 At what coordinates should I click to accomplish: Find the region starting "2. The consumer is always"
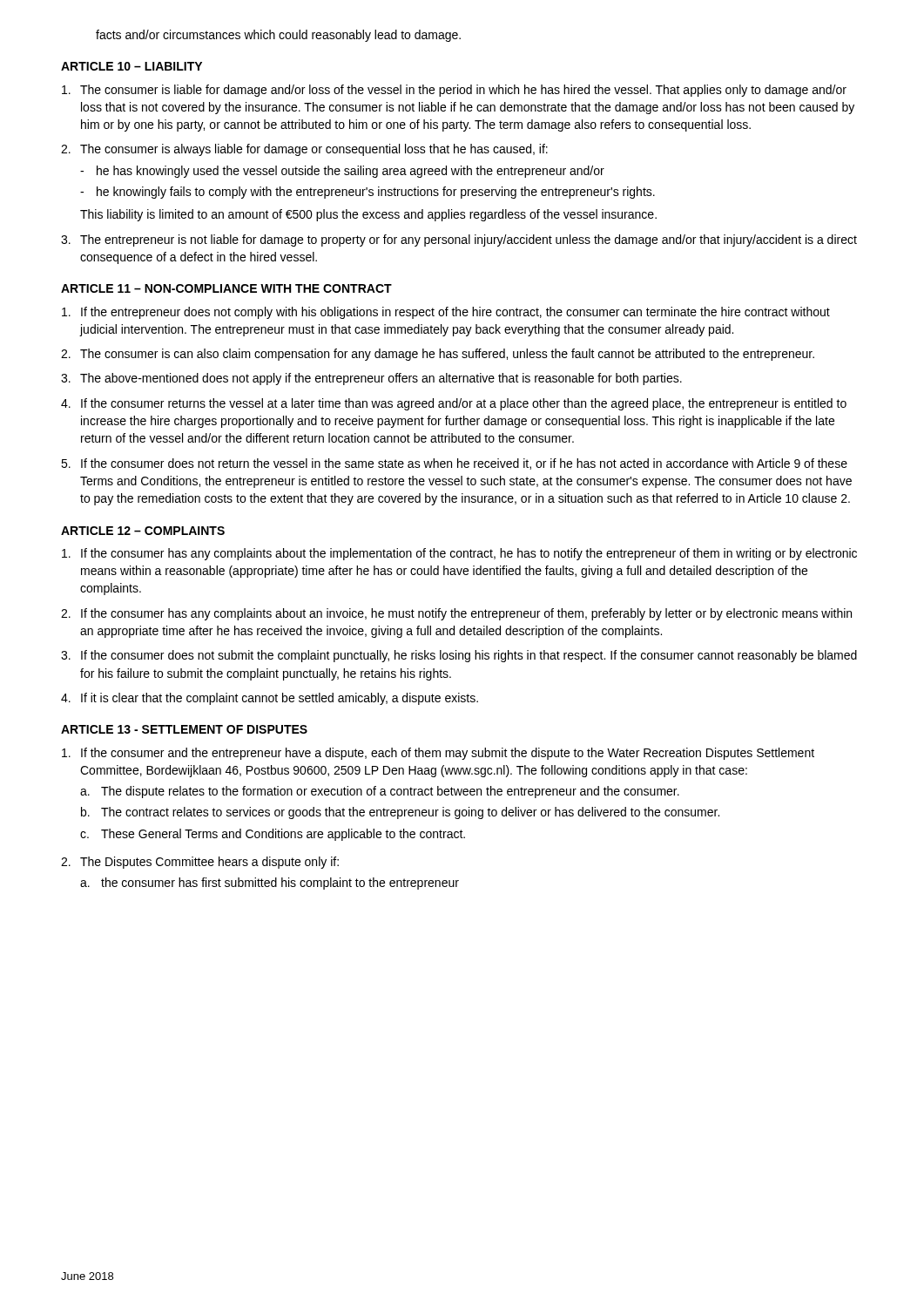tap(359, 182)
